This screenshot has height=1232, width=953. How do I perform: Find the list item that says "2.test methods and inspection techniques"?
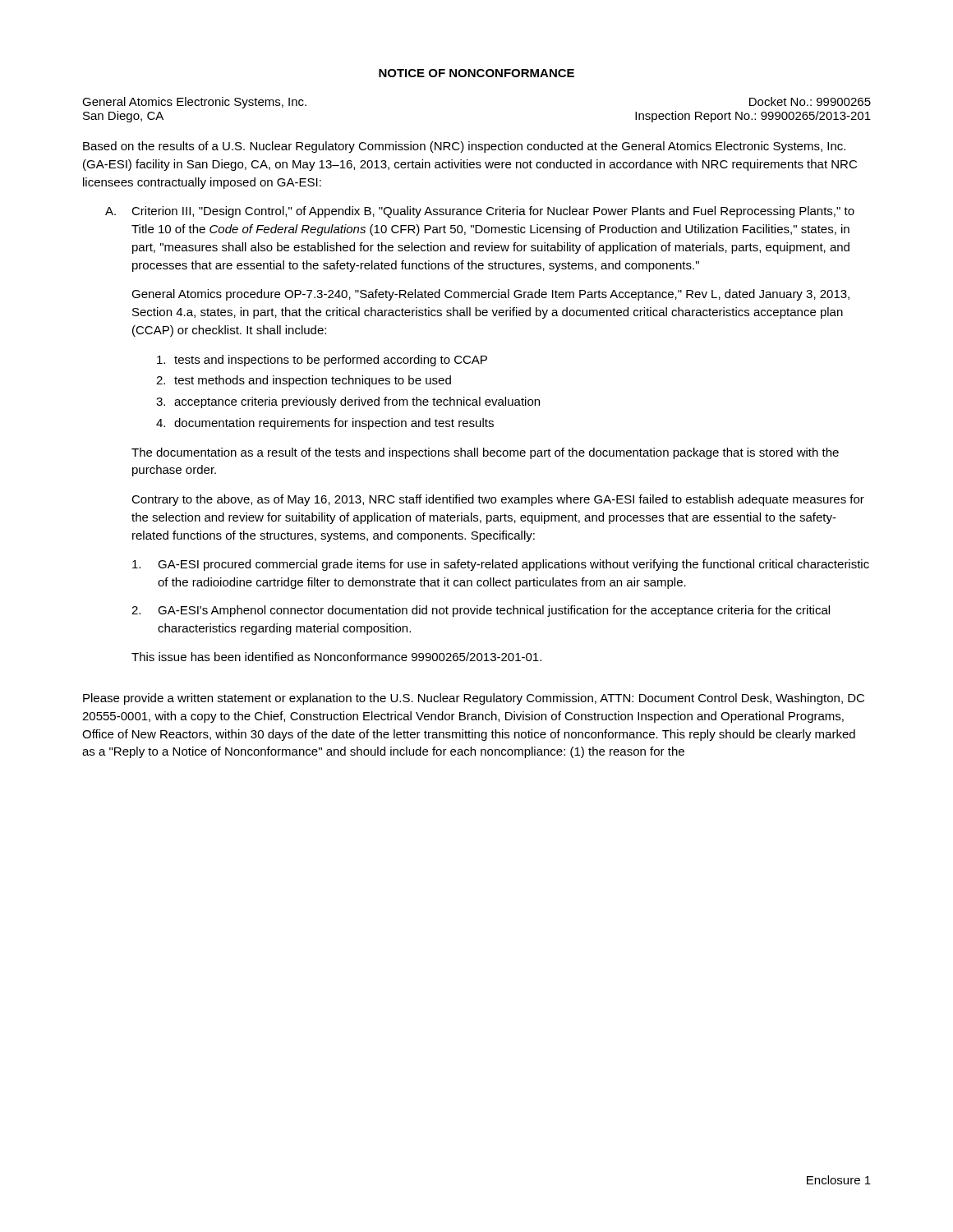304,380
